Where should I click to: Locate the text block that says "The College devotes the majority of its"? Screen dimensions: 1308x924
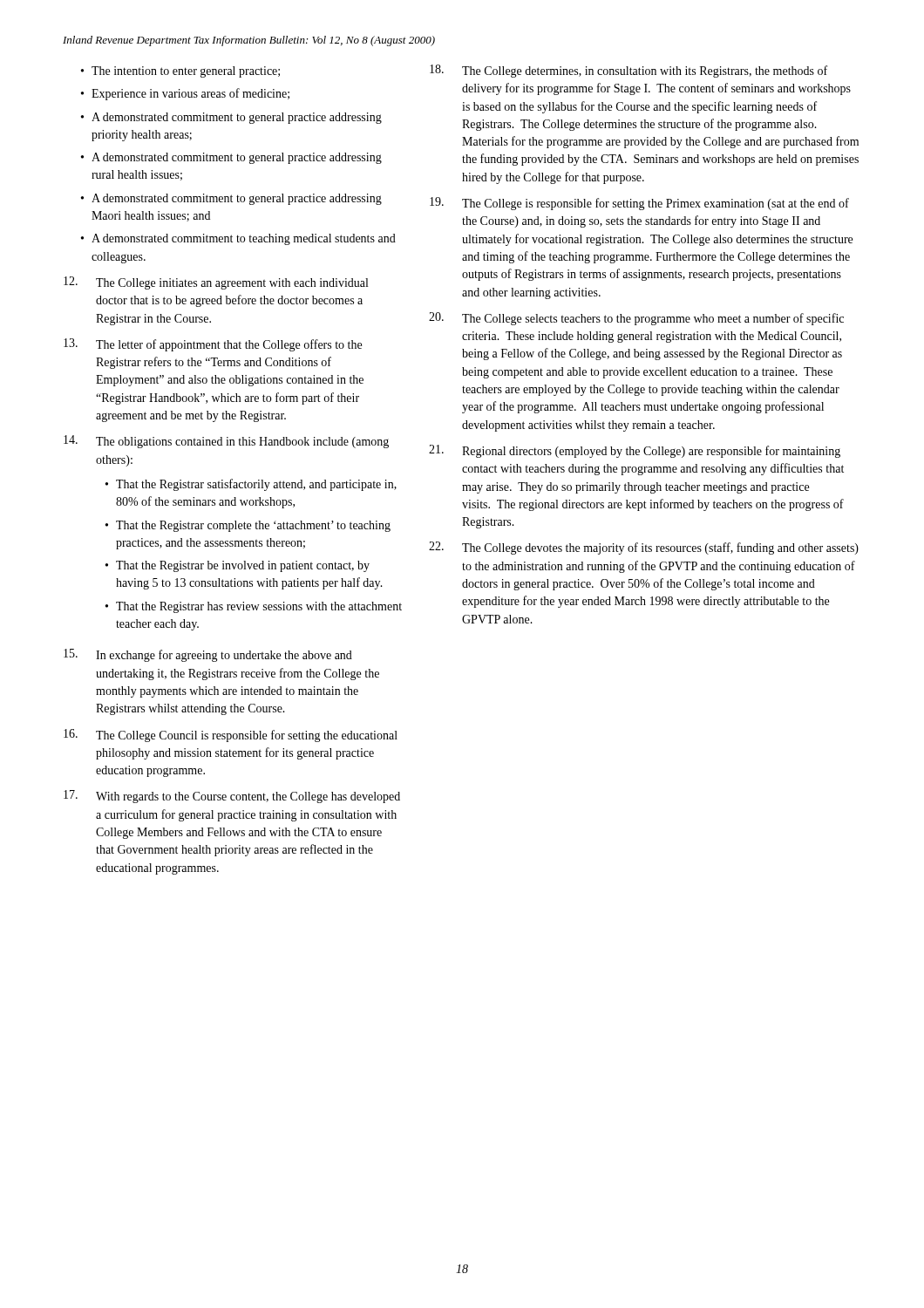[x=645, y=584]
